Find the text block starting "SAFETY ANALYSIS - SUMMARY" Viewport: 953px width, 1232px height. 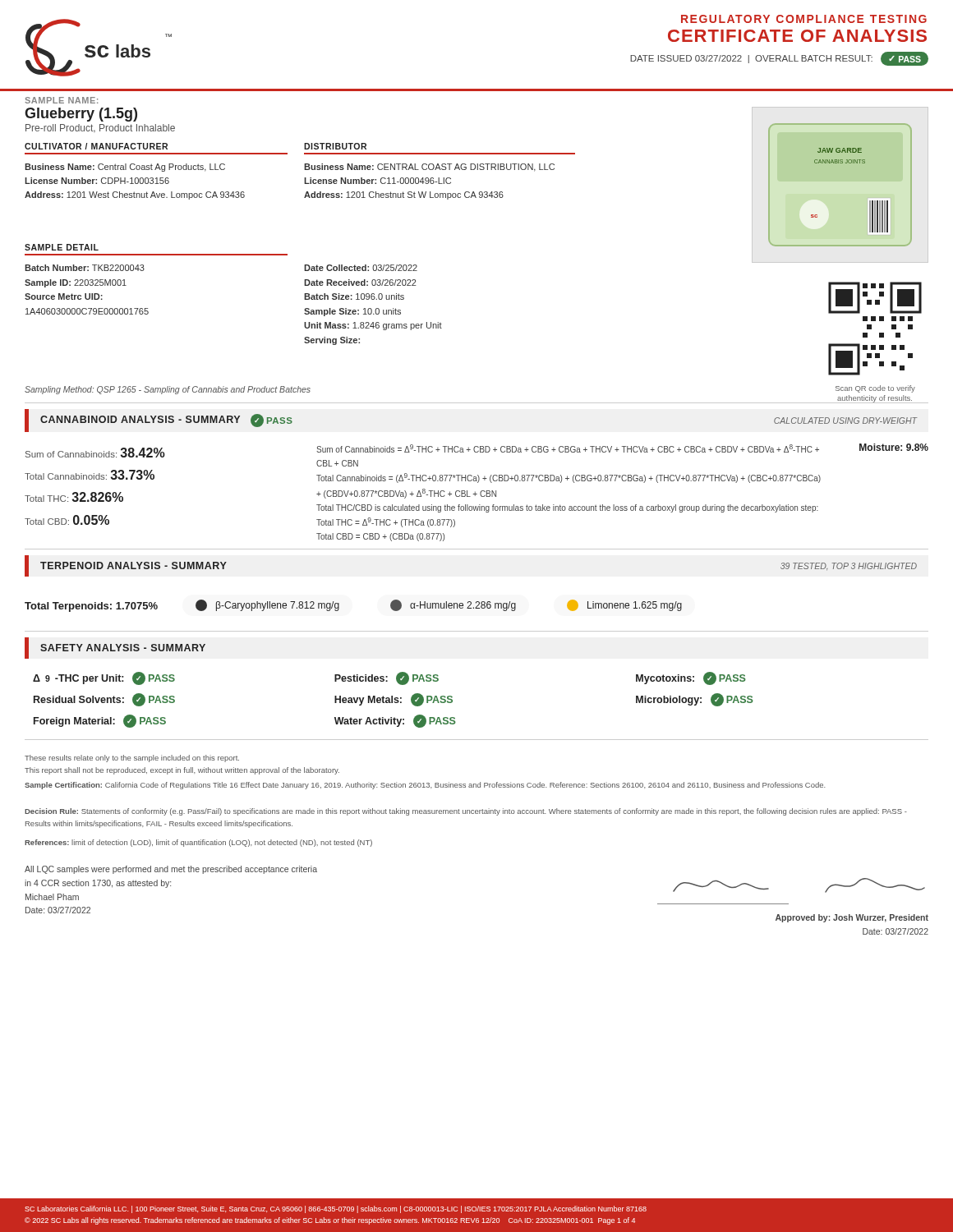pos(115,648)
